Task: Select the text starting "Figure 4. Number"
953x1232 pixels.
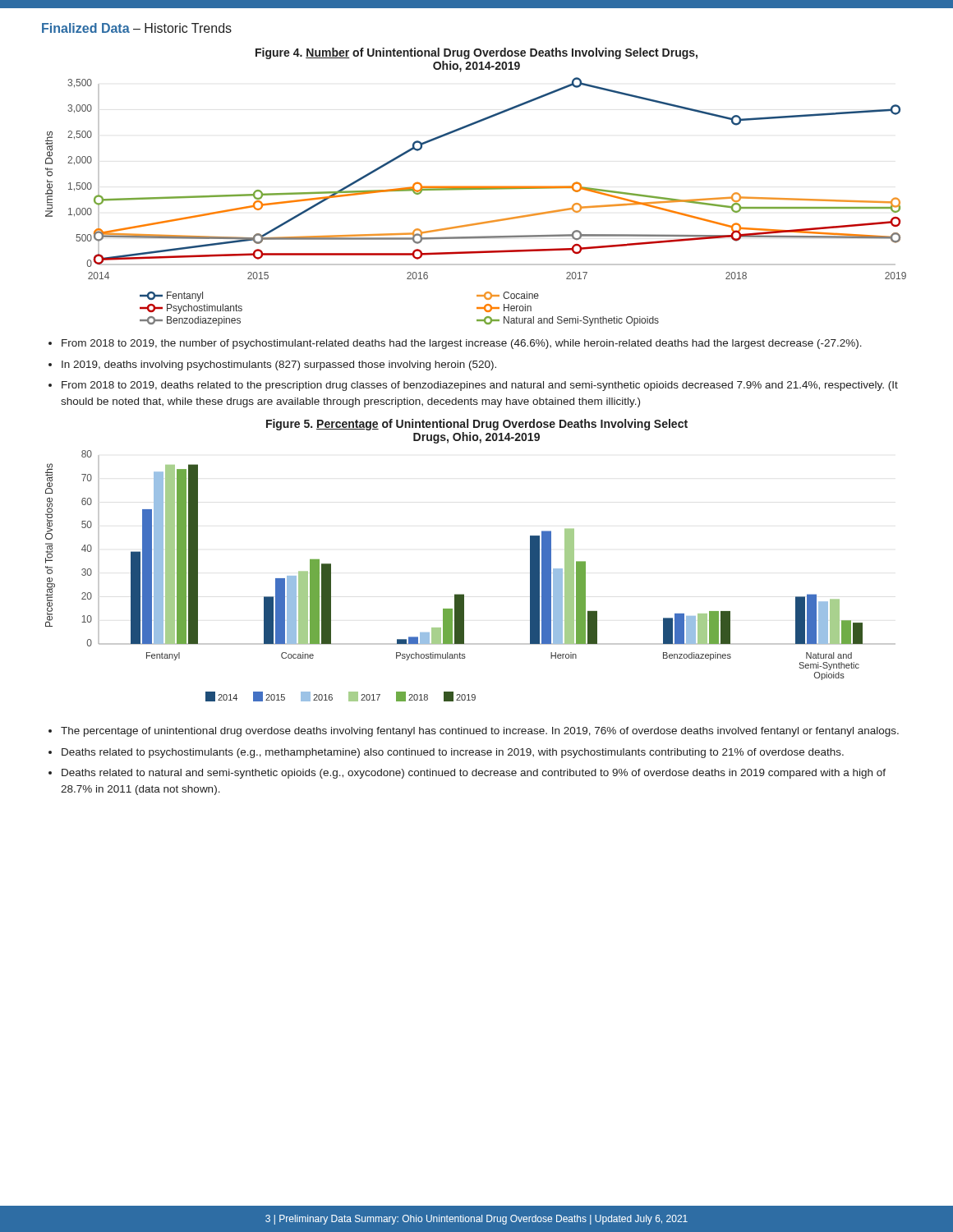Action: [476, 59]
